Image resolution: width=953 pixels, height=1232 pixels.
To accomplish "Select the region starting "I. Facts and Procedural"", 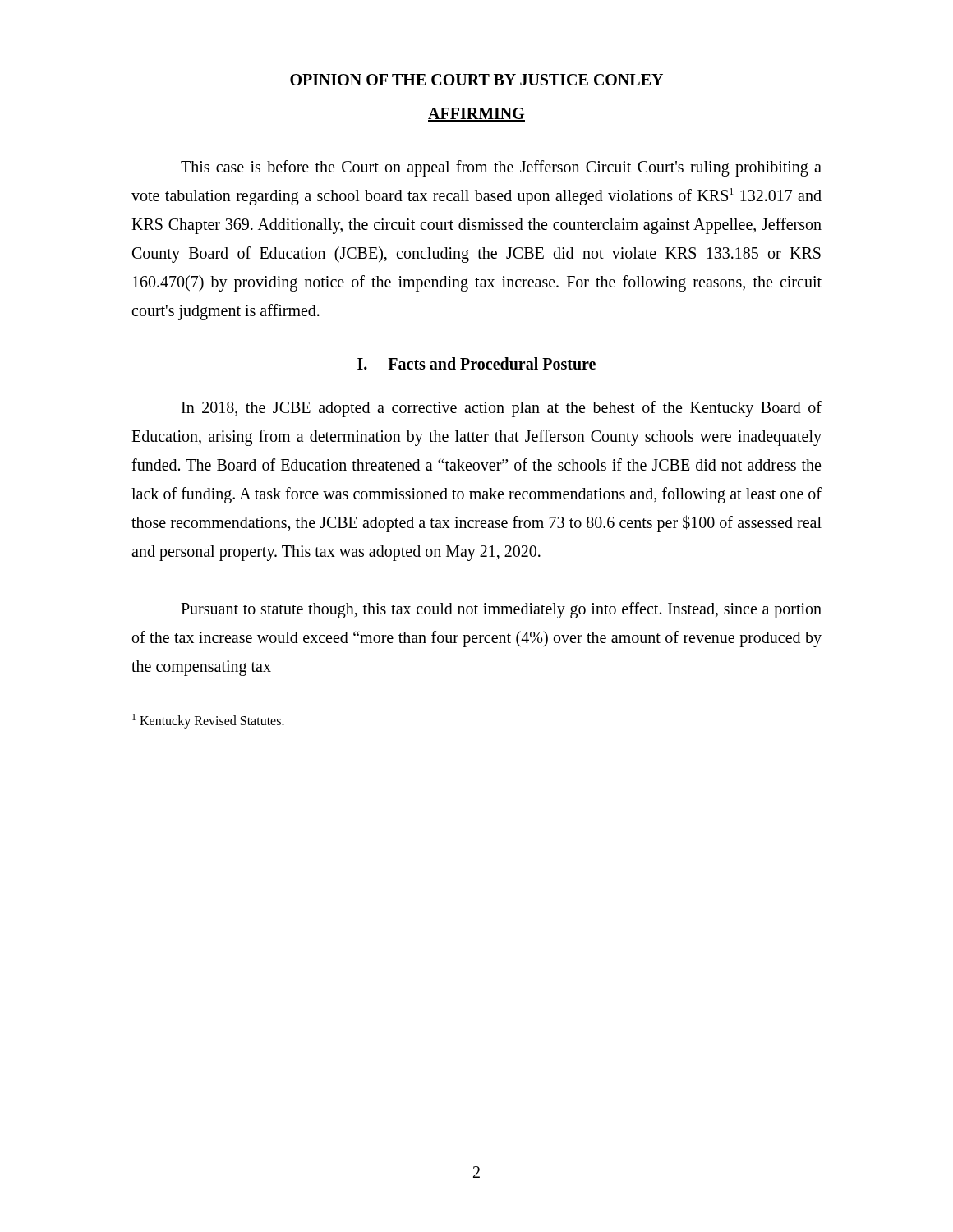I will [476, 364].
